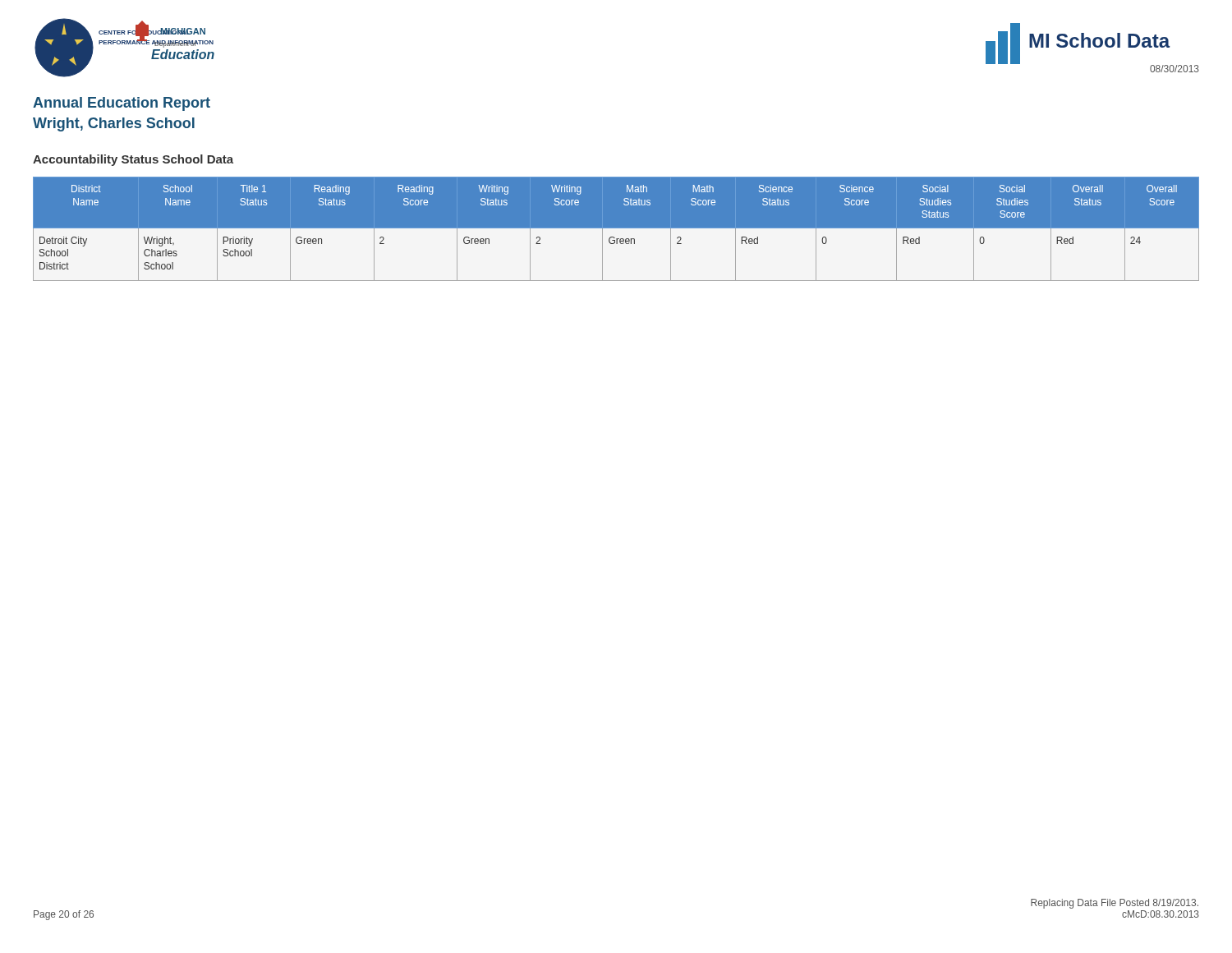Image resolution: width=1232 pixels, height=953 pixels.
Task: Click where it says "Annual Education Report"
Action: (x=122, y=103)
